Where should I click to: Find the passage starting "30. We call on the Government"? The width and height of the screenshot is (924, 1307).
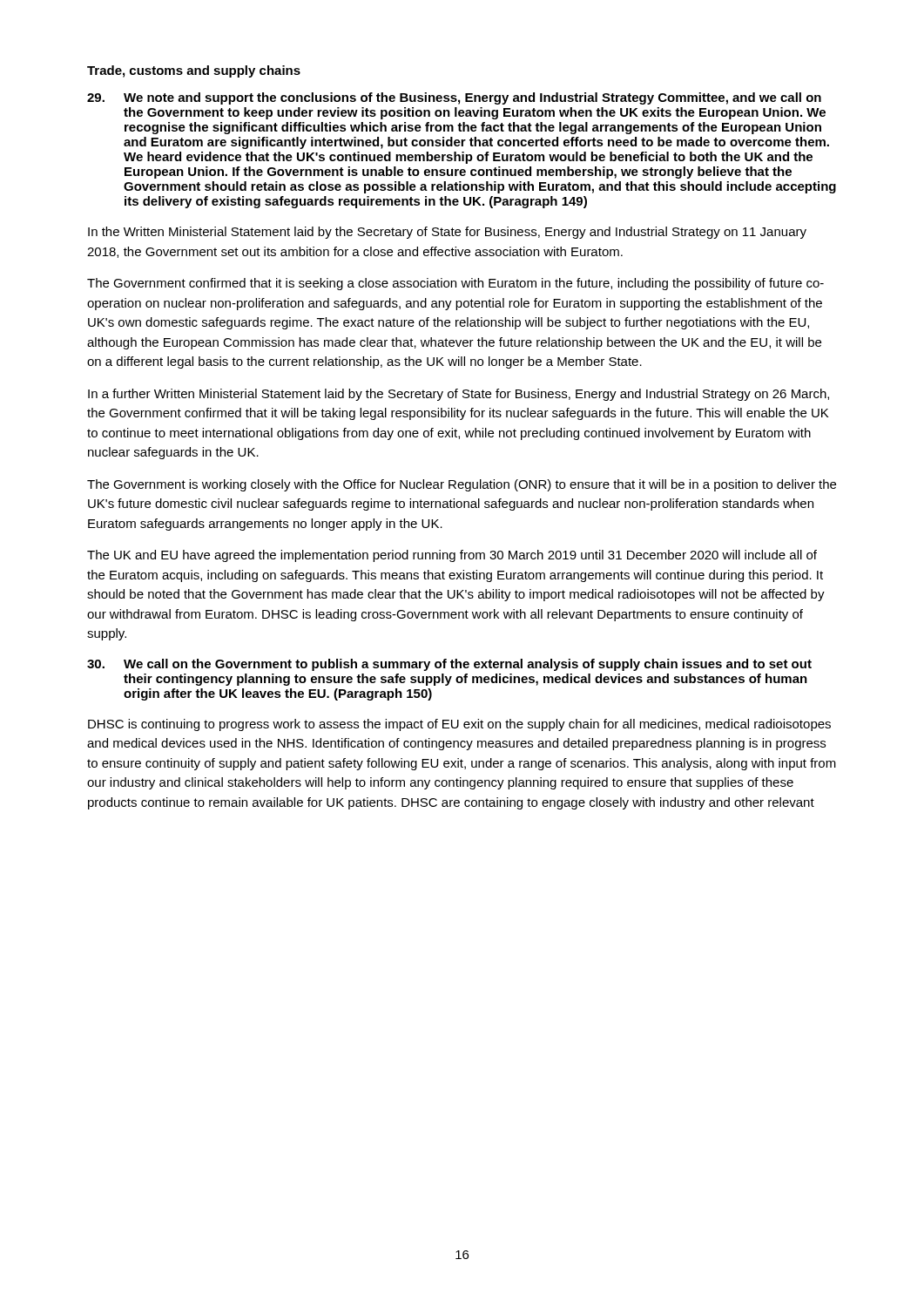click(462, 678)
